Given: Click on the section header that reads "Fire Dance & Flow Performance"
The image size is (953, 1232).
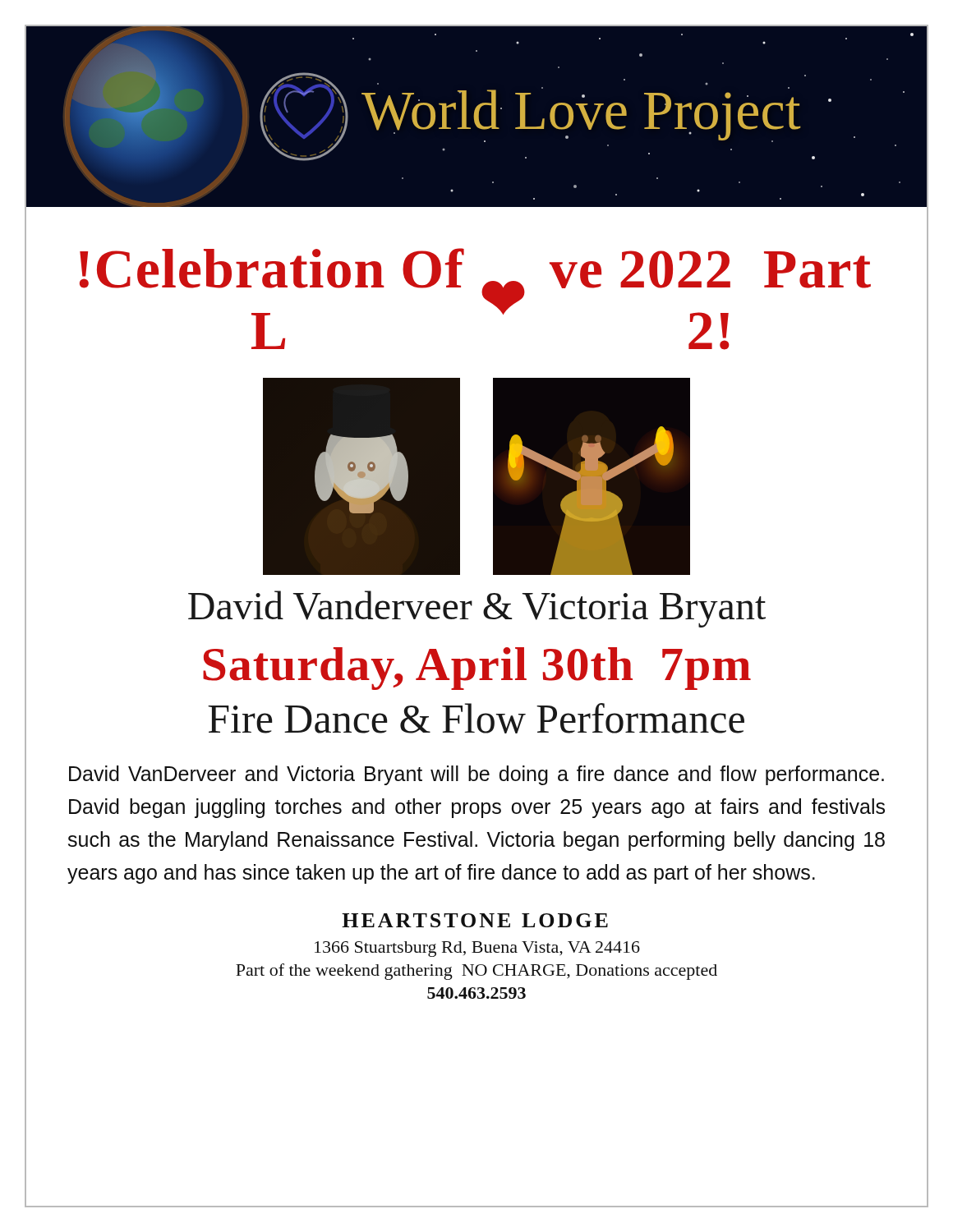Looking at the screenshot, I should [x=476, y=718].
